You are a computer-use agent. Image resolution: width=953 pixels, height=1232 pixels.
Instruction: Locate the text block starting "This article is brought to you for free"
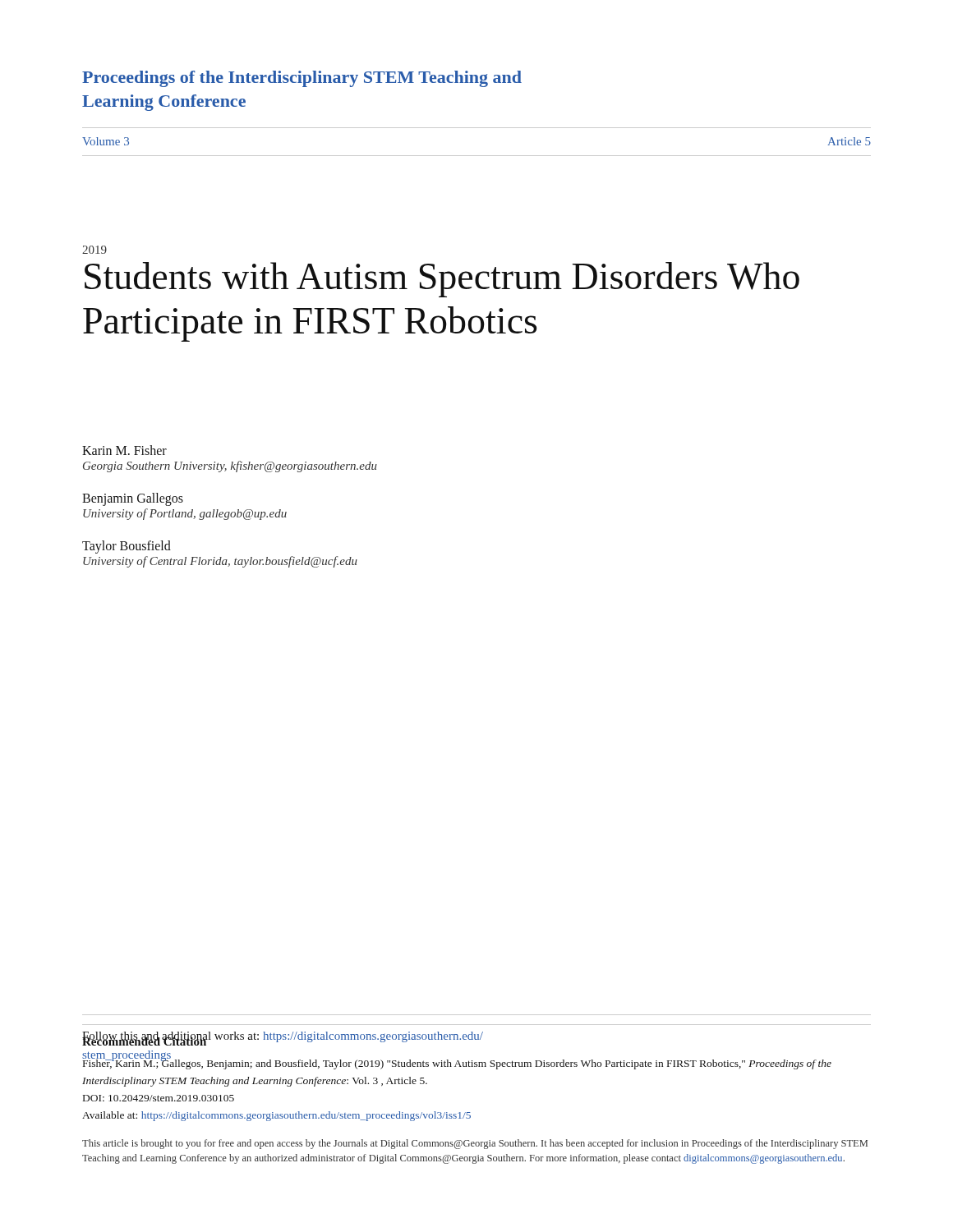(475, 1151)
